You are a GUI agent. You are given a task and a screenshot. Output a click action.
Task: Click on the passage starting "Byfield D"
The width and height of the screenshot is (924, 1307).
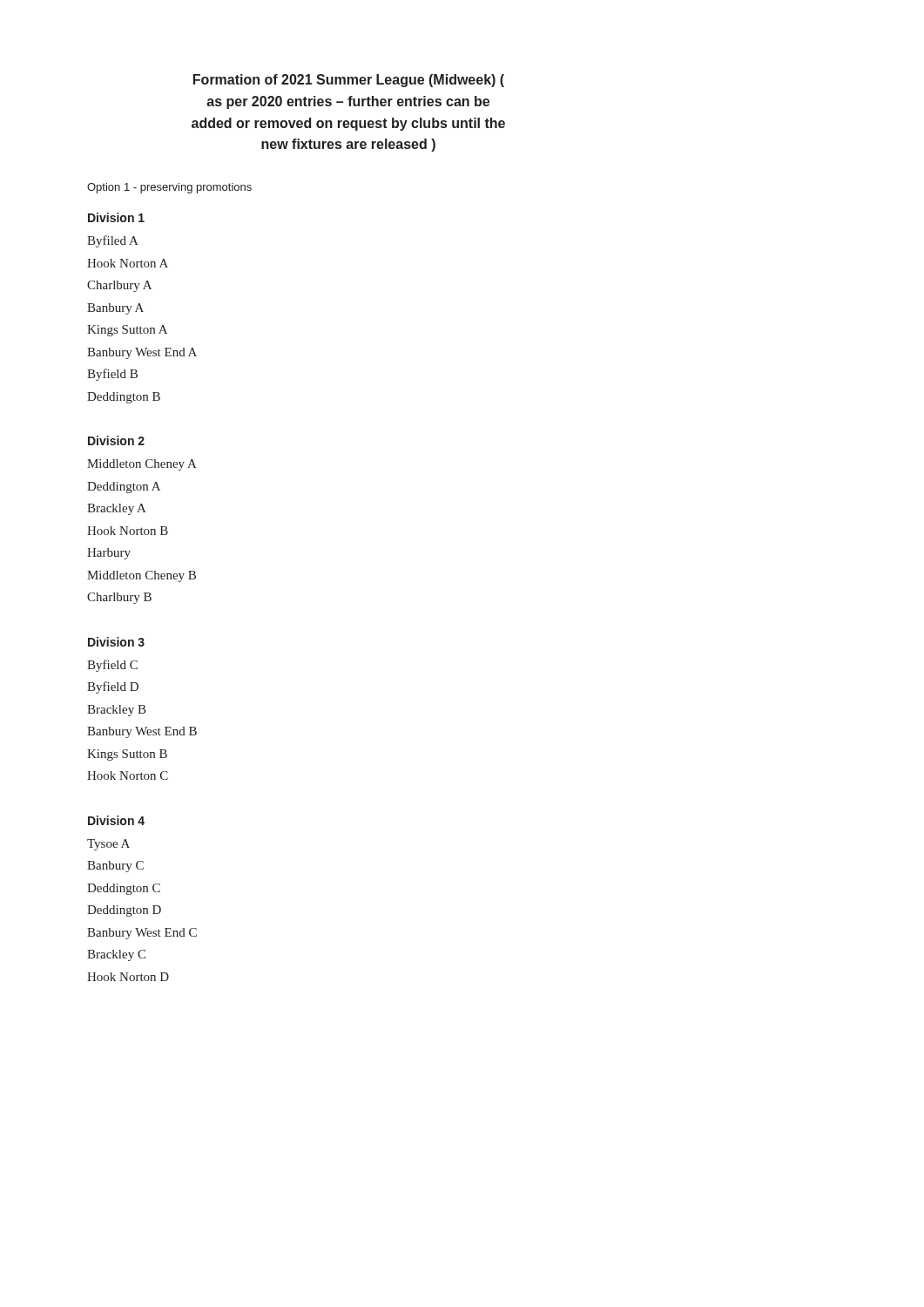click(x=113, y=687)
